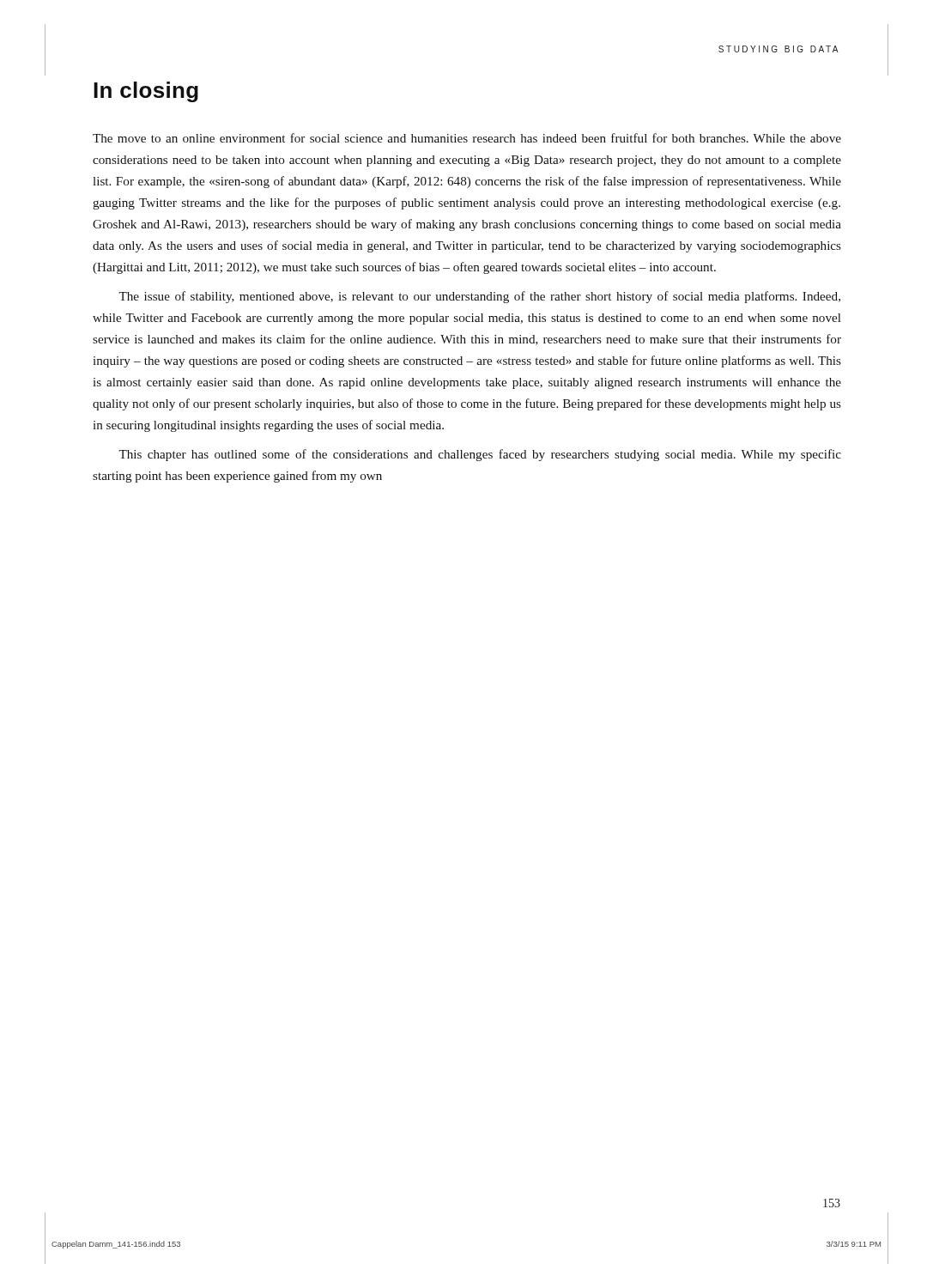933x1288 pixels.
Task: Click on the text block starting "The move to an online environment for social"
Action: (x=467, y=307)
